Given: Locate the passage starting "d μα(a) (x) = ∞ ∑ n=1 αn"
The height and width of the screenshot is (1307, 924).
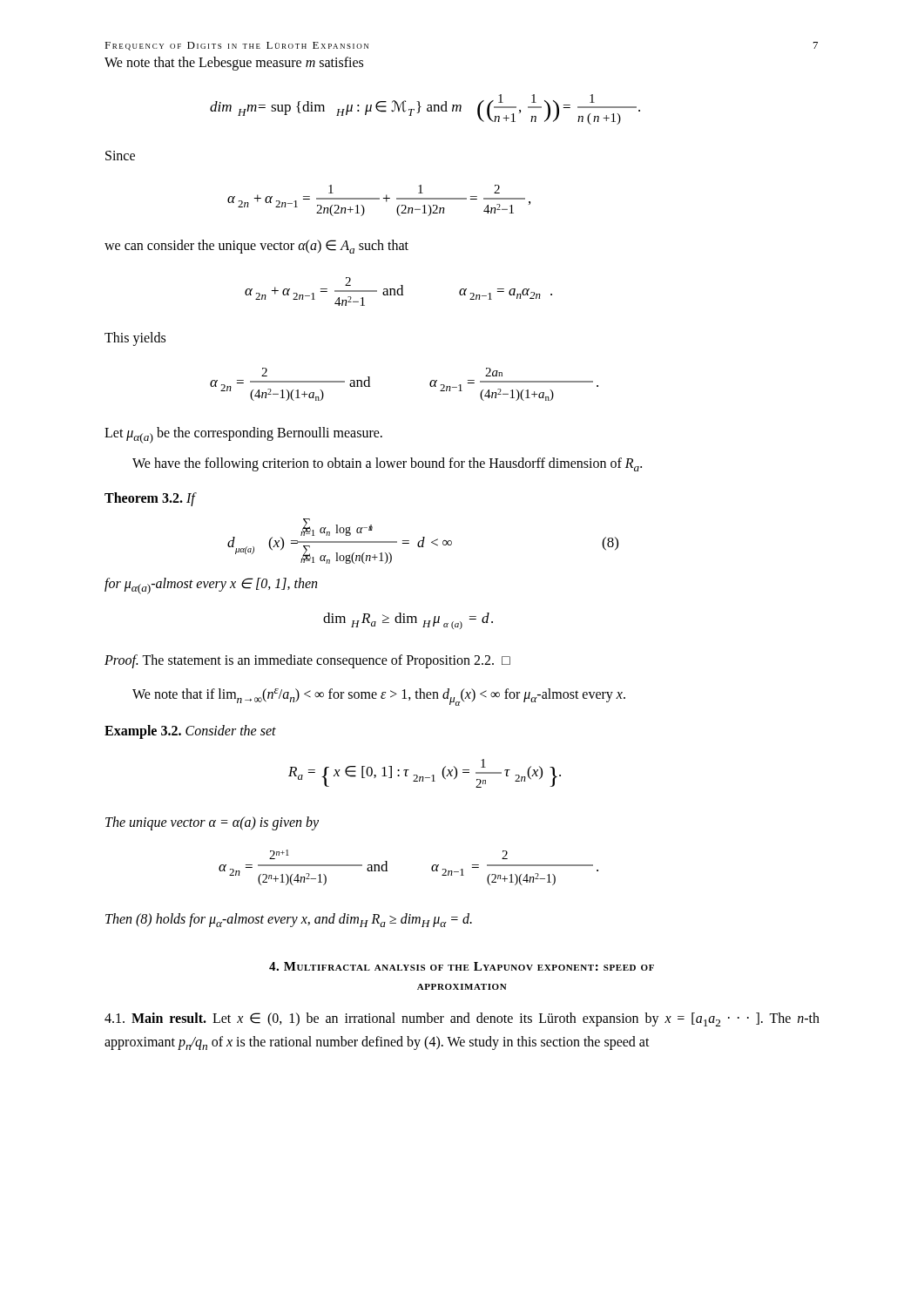Looking at the screenshot, I should [x=462, y=541].
